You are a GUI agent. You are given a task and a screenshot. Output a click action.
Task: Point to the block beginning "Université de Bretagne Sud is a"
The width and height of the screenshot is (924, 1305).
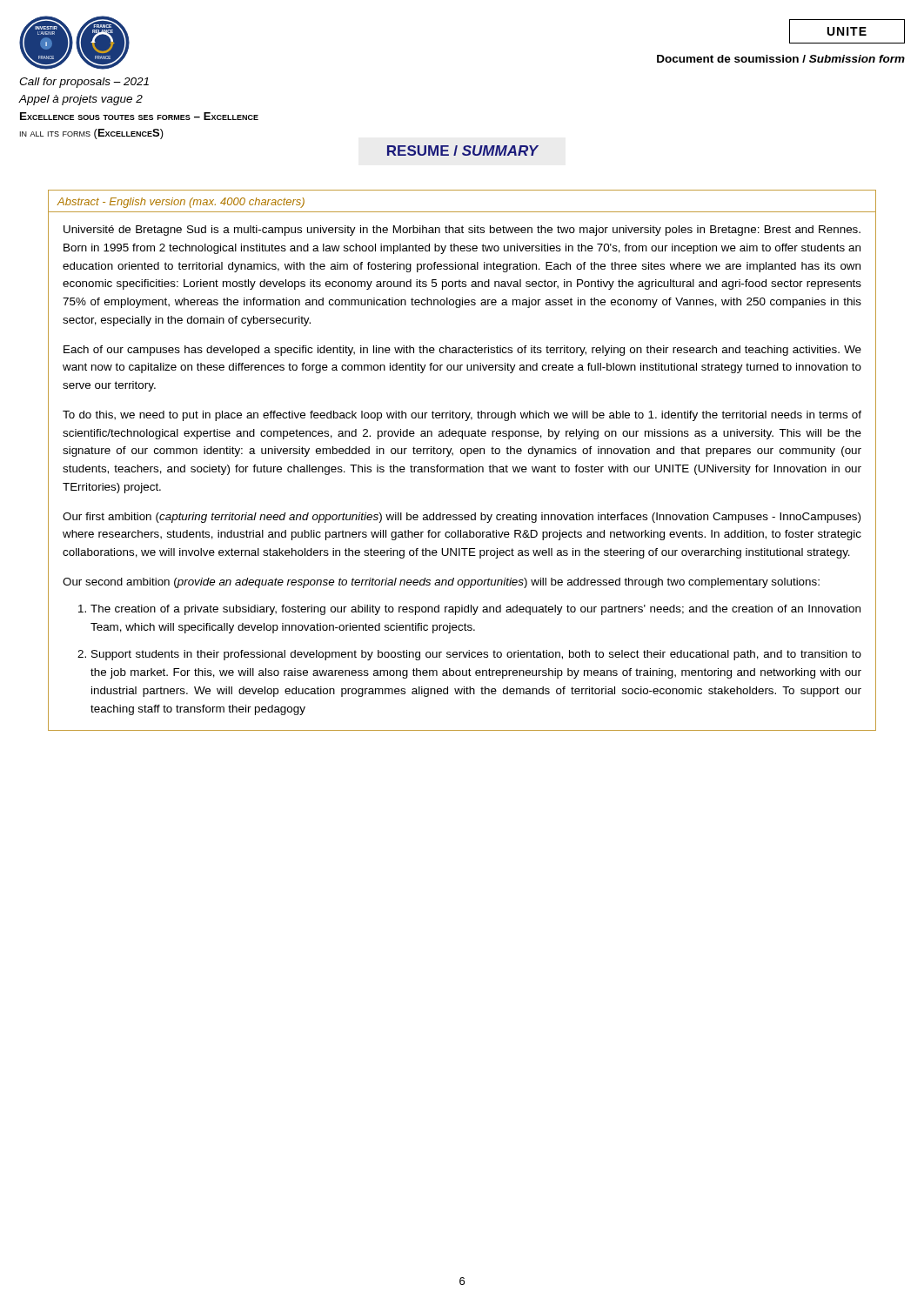[x=462, y=274]
